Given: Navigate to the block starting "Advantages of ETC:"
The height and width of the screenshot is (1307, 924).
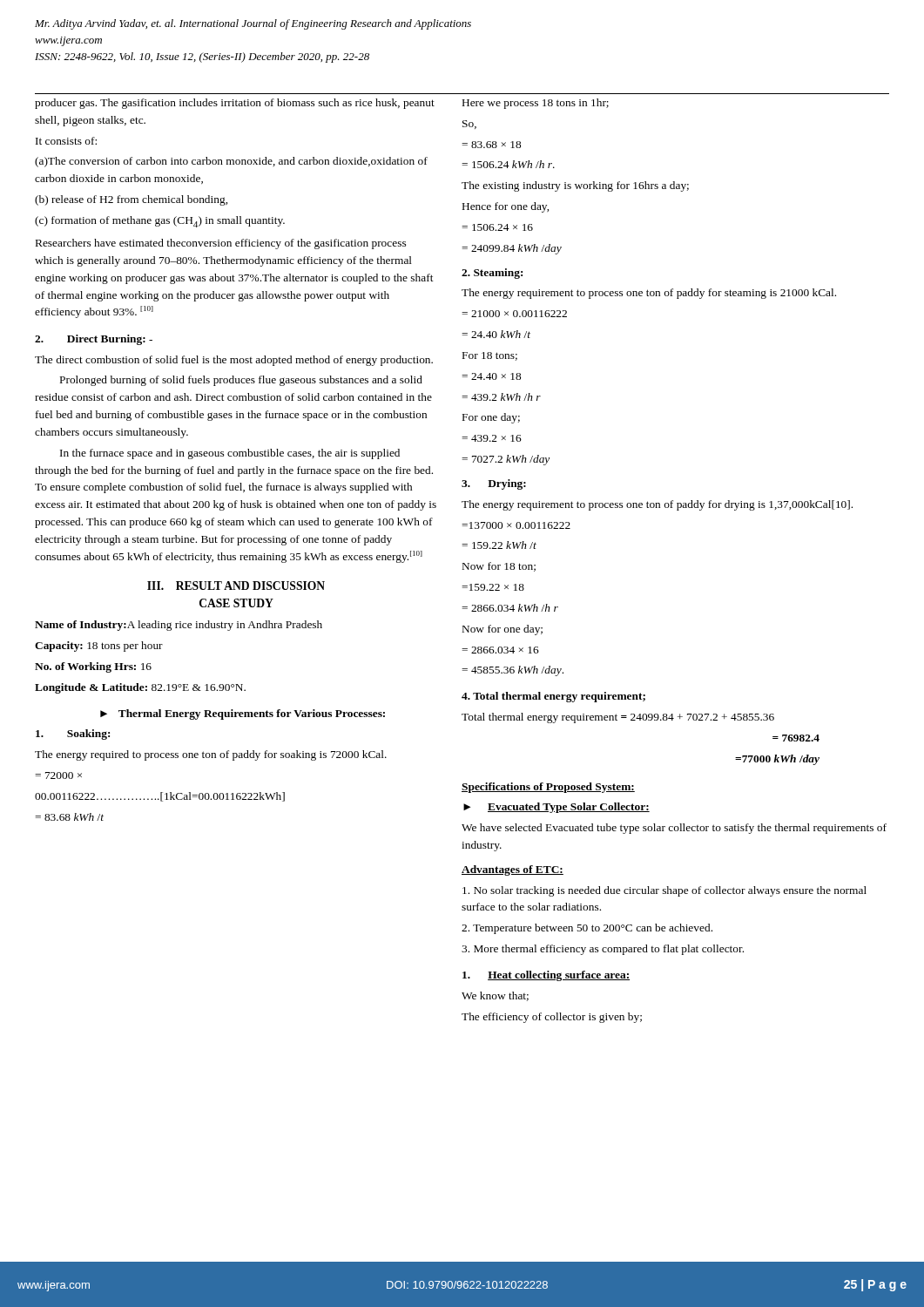Looking at the screenshot, I should tap(513, 870).
